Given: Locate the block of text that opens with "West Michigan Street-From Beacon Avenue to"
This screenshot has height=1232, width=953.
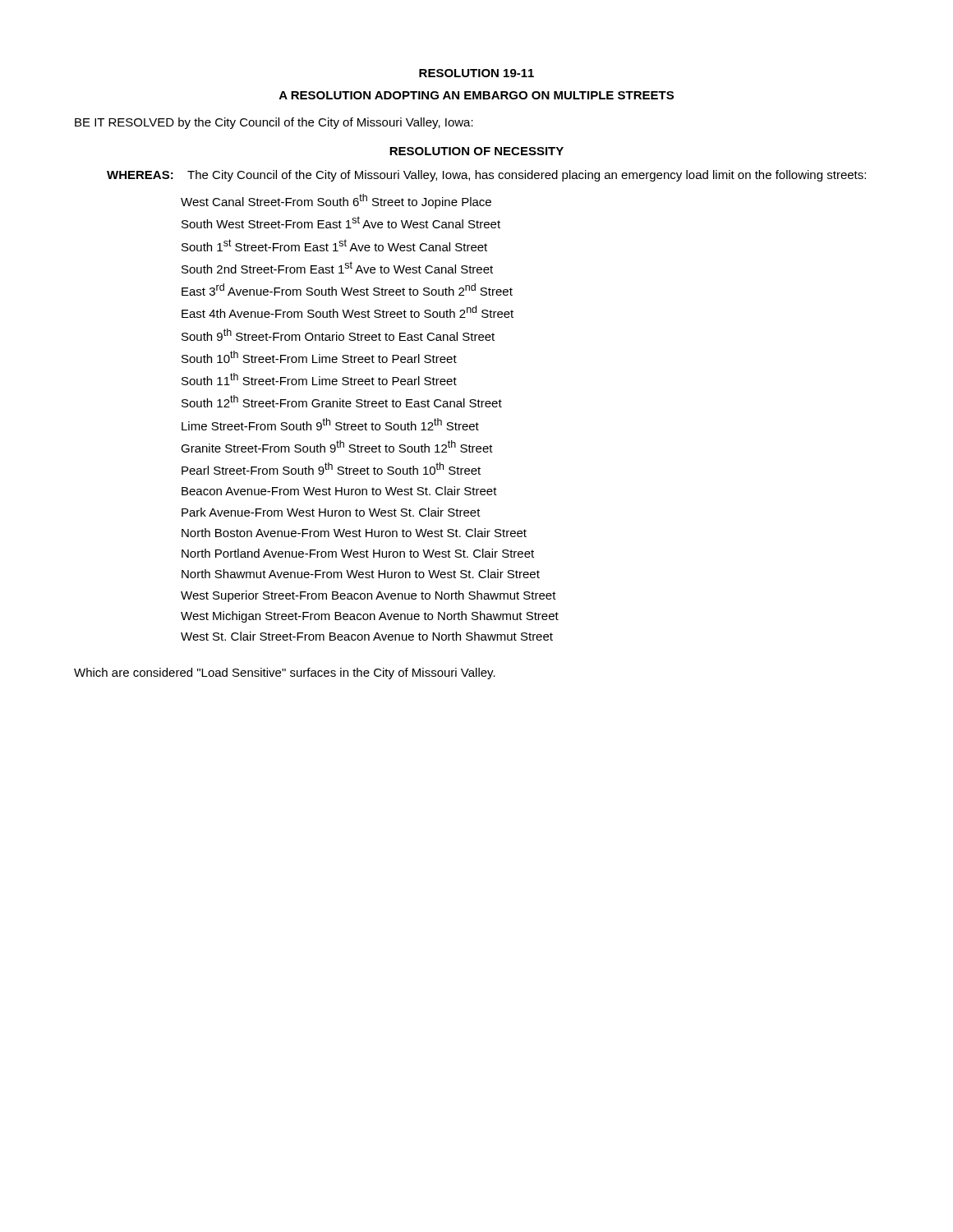Looking at the screenshot, I should (370, 615).
